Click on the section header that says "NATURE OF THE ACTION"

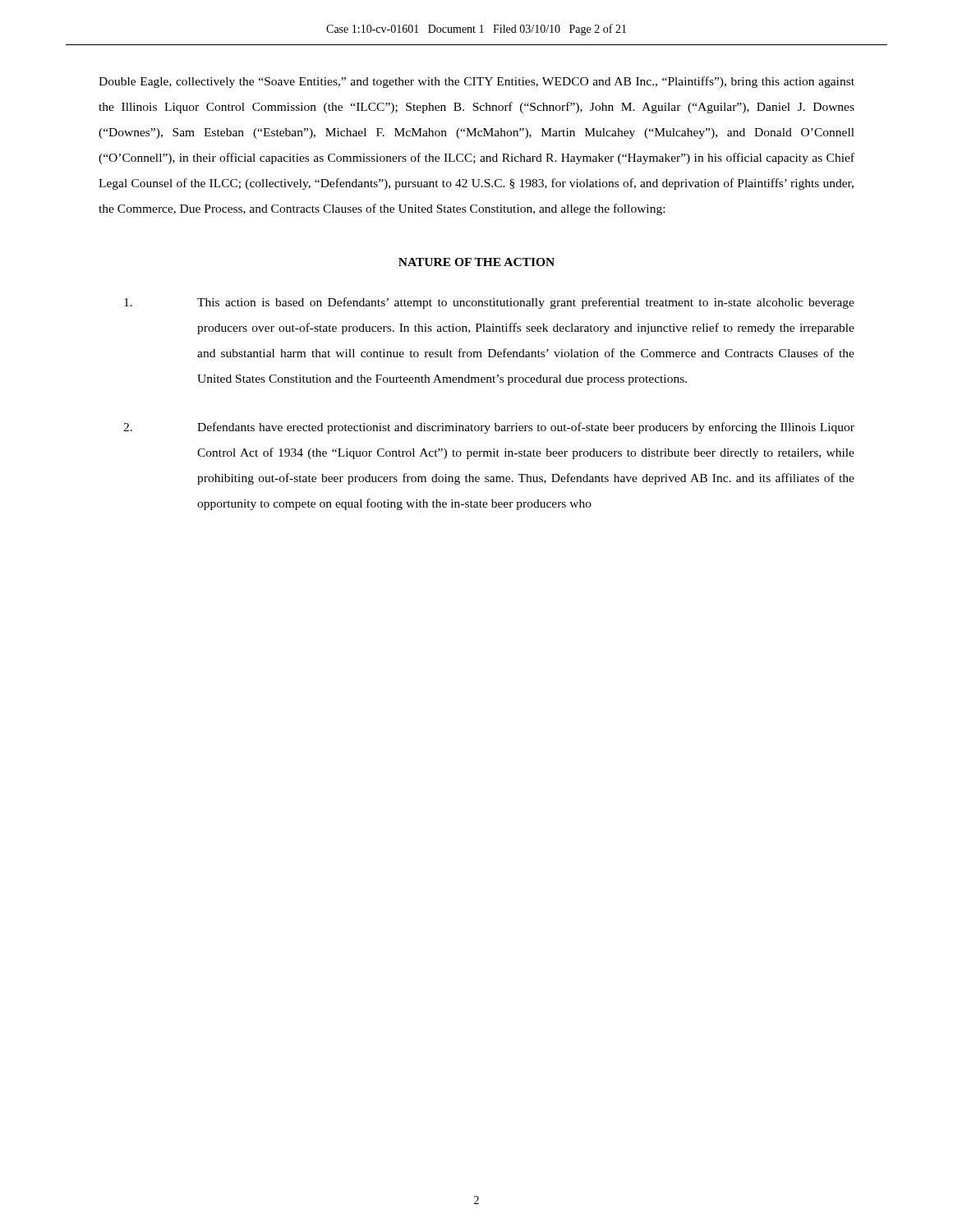pos(476,262)
